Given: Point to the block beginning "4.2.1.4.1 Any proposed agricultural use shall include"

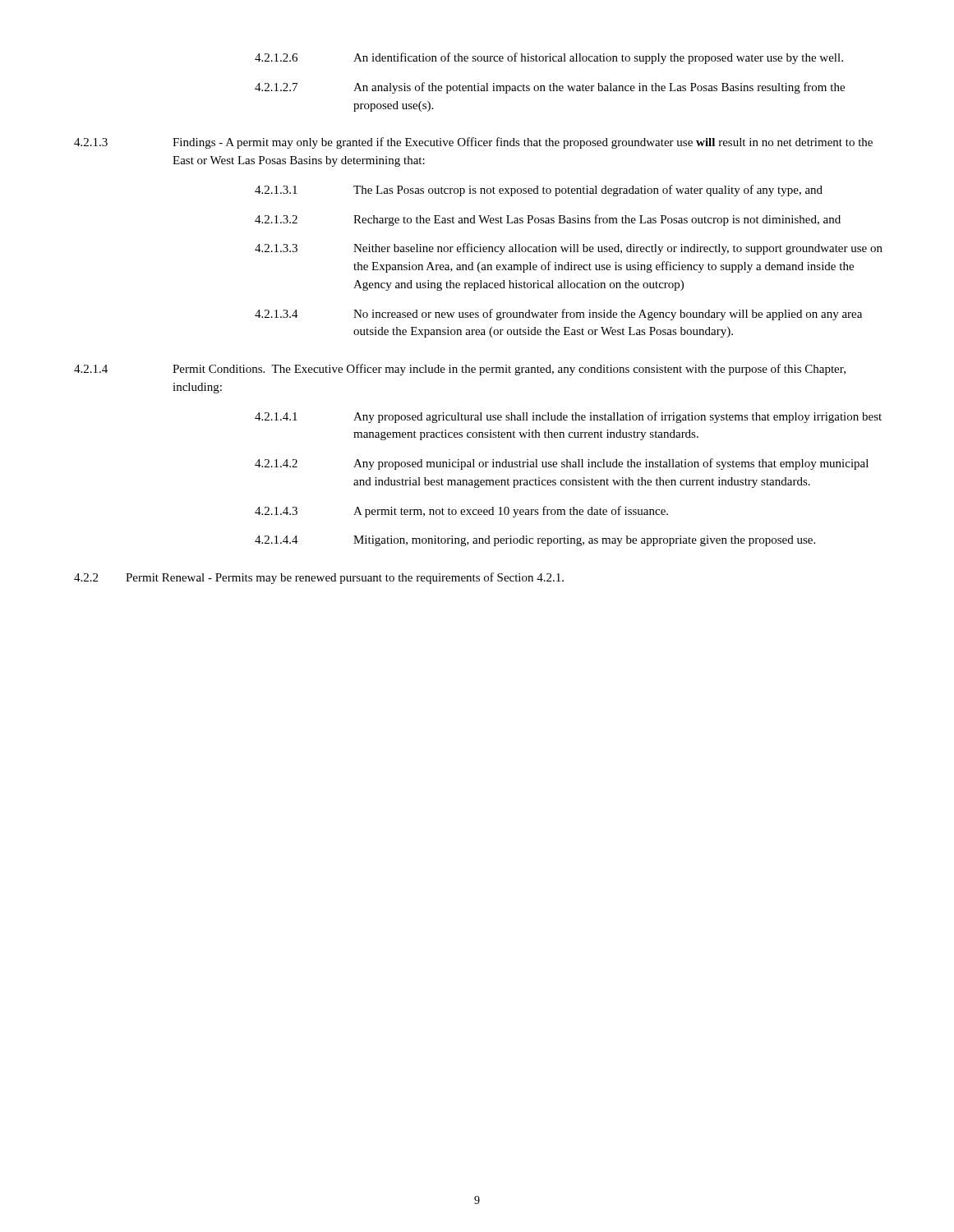Looking at the screenshot, I should click(x=571, y=426).
